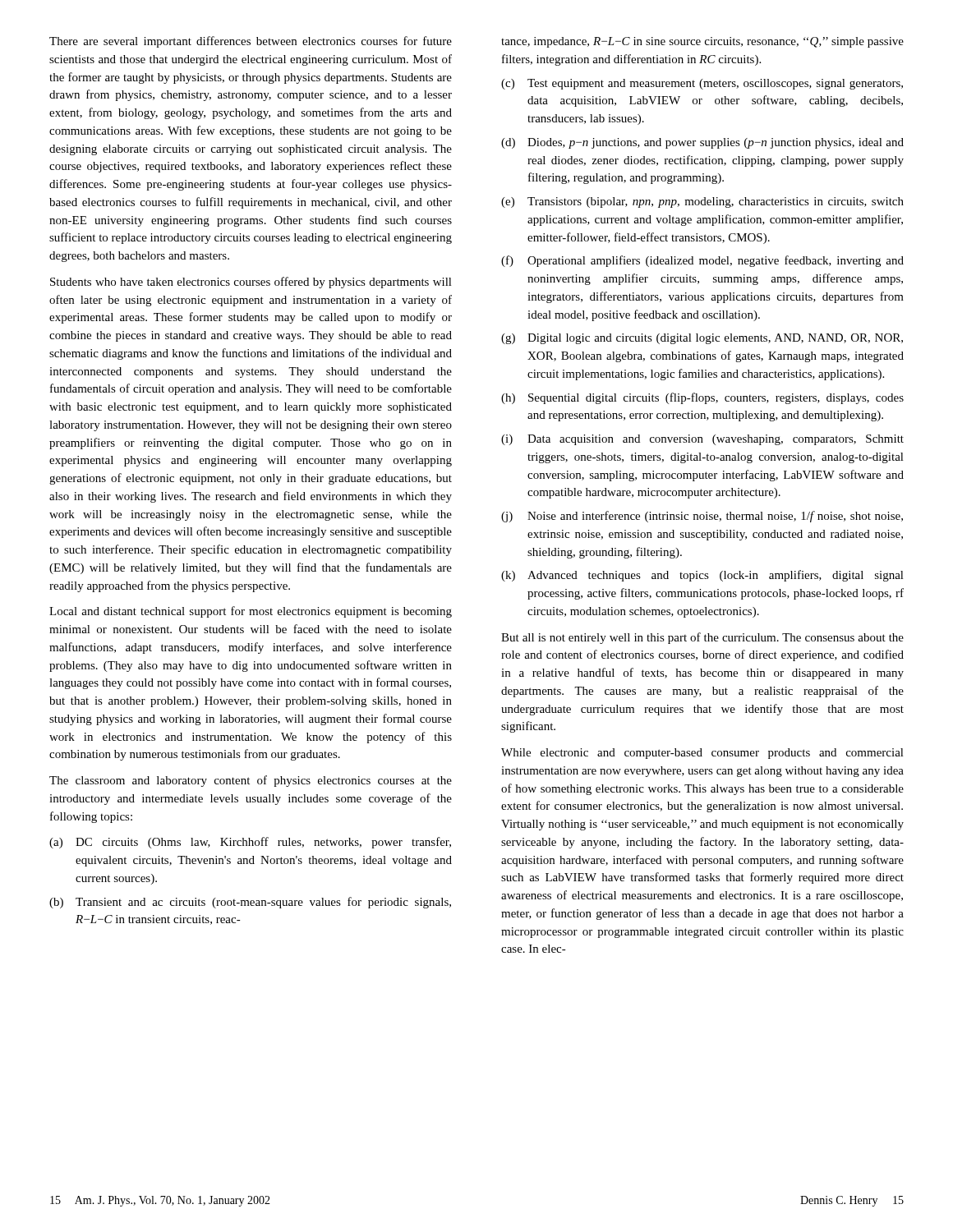
Task: Locate the block starting "(f) Operational amplifiers"
Action: pos(702,288)
